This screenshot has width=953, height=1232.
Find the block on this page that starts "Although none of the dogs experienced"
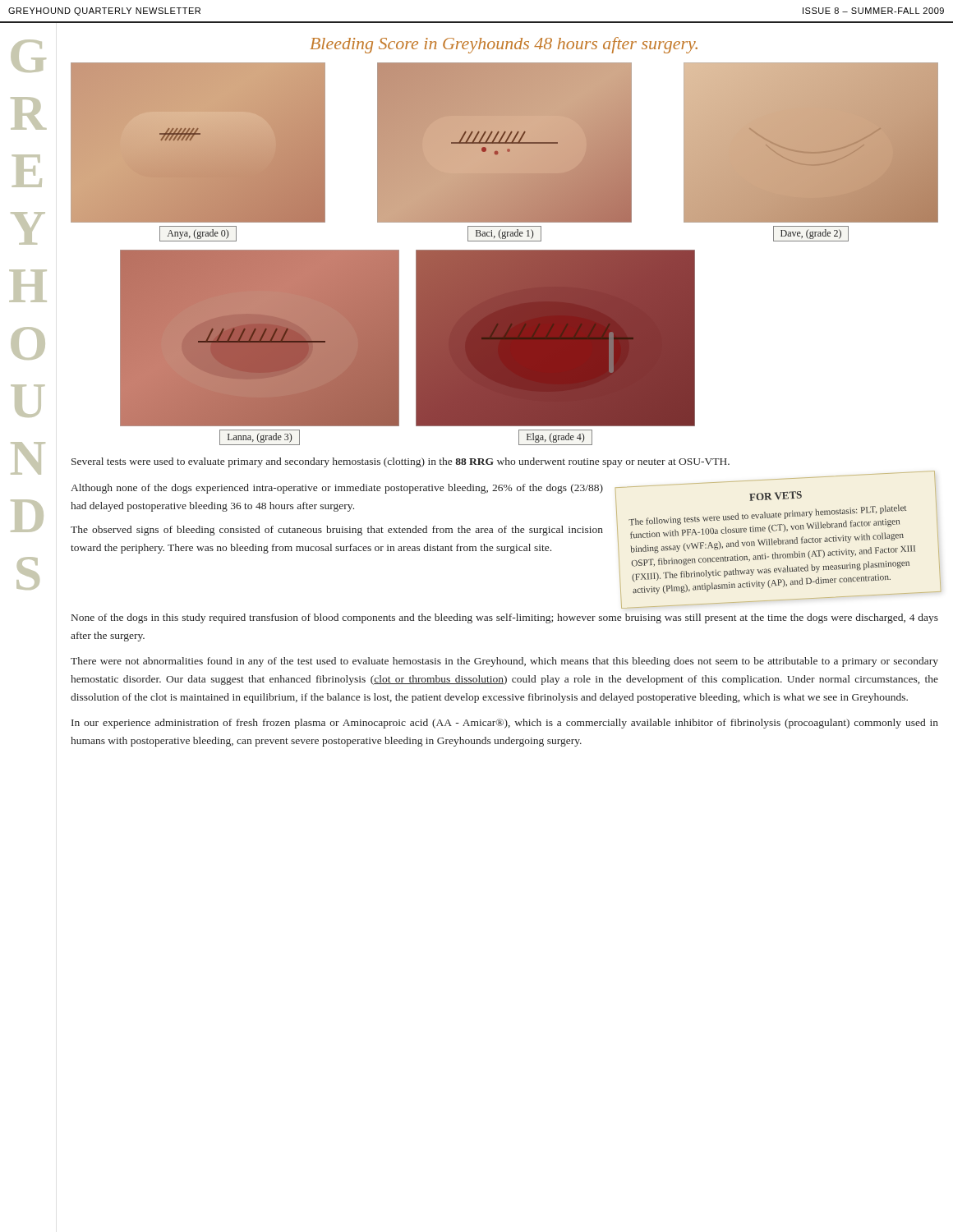point(337,496)
